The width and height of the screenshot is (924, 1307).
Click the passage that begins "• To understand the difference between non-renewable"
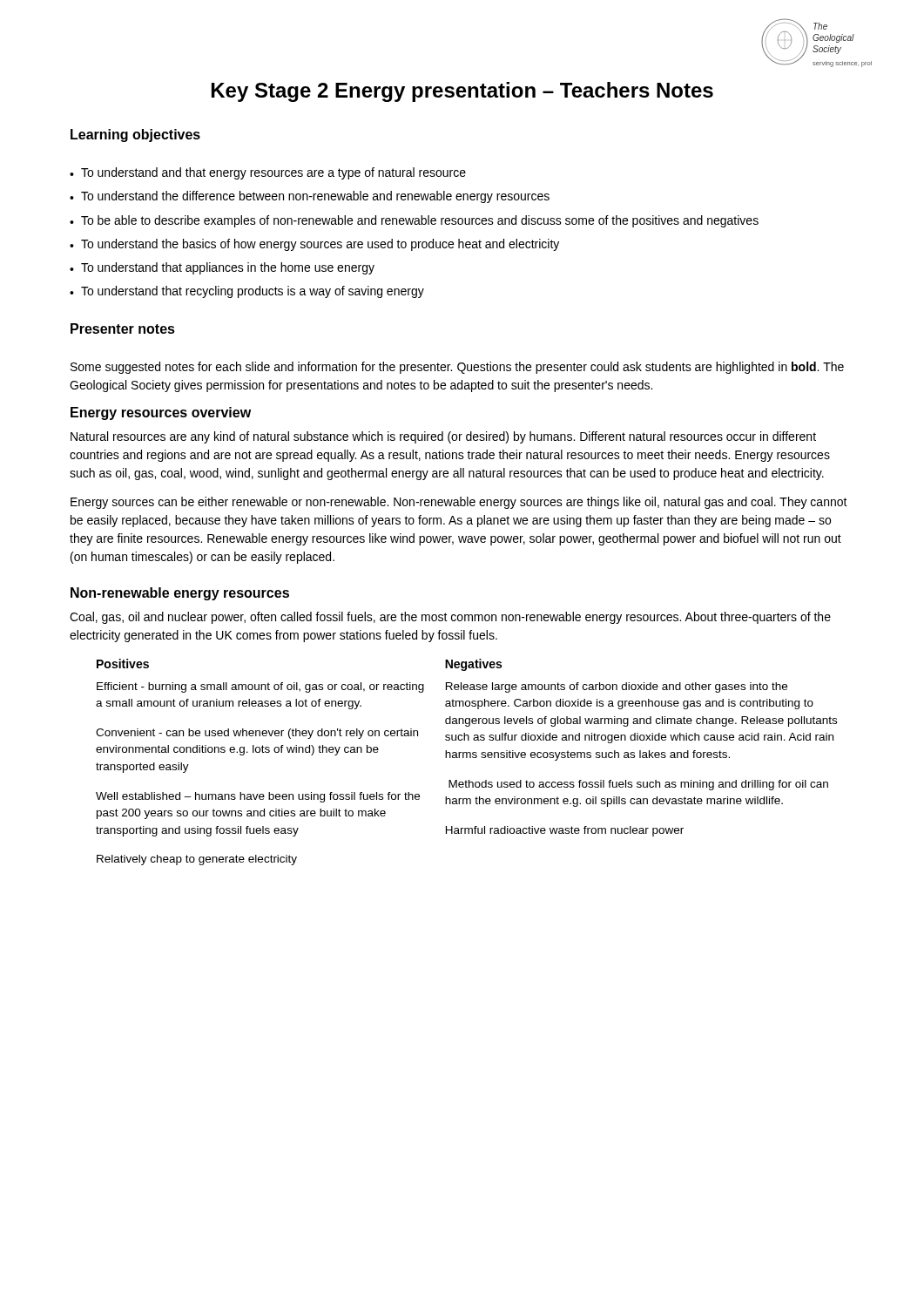310,197
